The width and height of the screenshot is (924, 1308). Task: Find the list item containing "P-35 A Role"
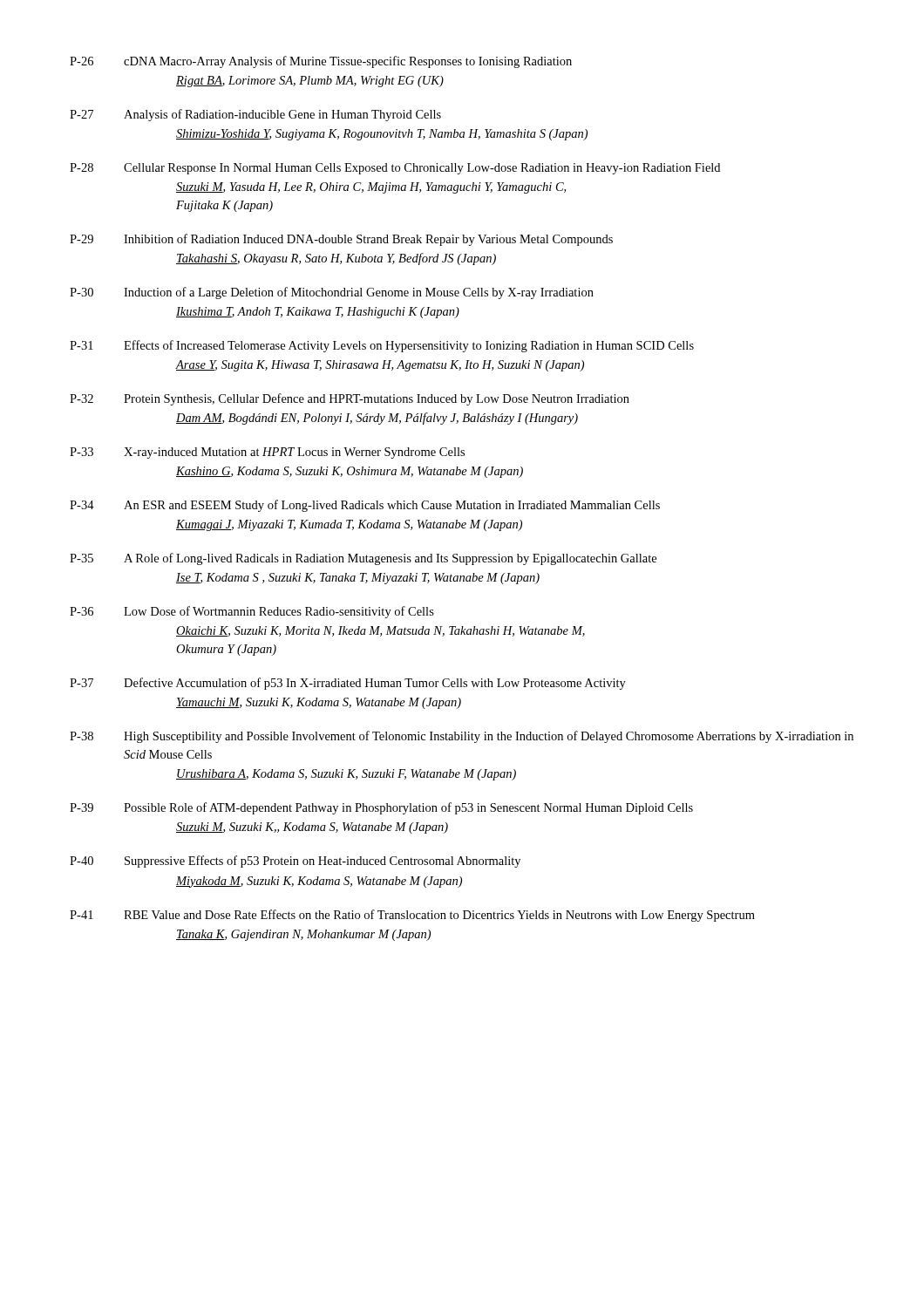(462, 568)
